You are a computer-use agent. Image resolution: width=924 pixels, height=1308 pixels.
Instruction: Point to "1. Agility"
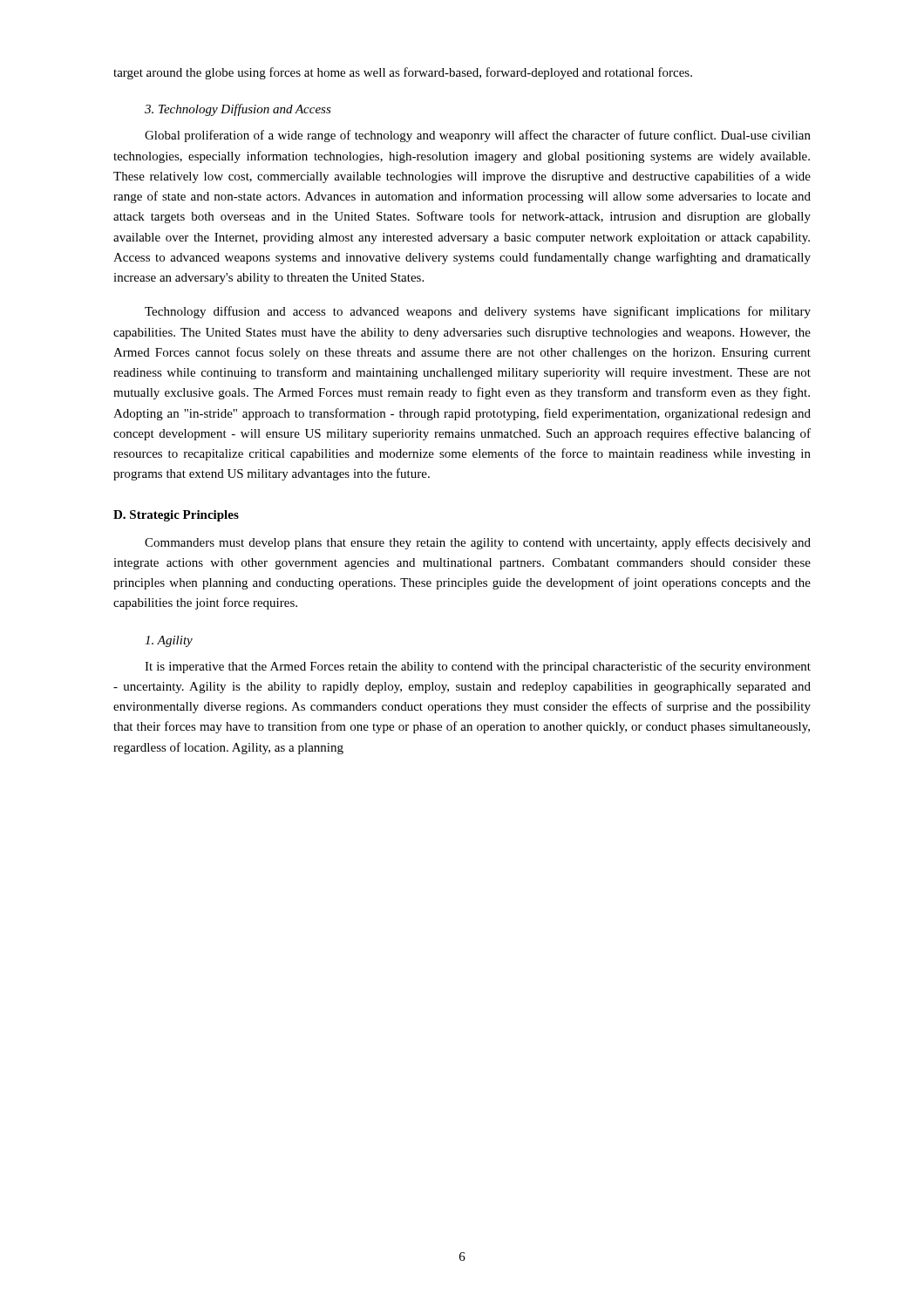(169, 640)
